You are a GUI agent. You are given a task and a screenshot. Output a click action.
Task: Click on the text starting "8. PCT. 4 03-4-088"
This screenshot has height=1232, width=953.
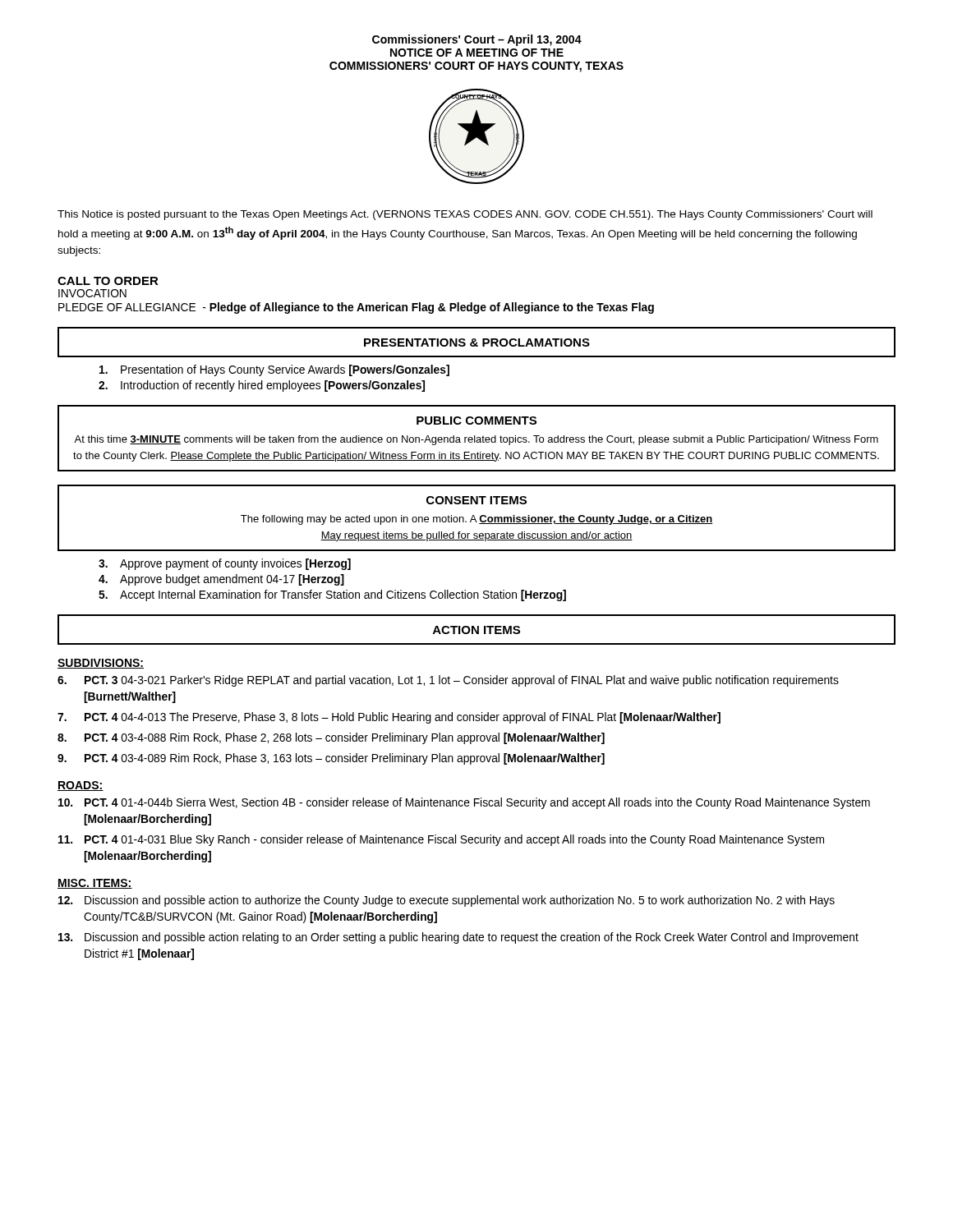coord(476,739)
